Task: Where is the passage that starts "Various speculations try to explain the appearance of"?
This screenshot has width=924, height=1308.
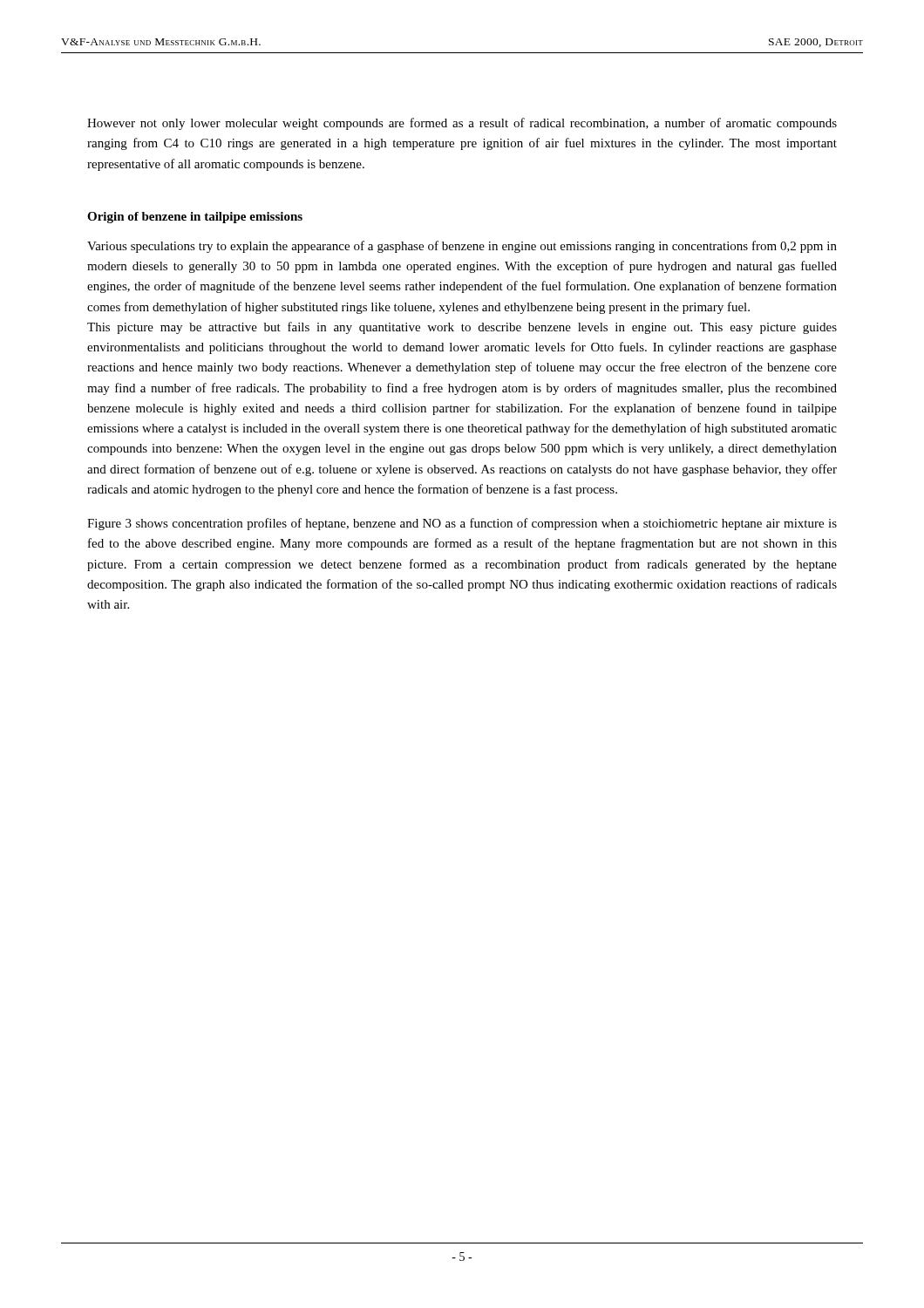Action: [x=462, y=367]
